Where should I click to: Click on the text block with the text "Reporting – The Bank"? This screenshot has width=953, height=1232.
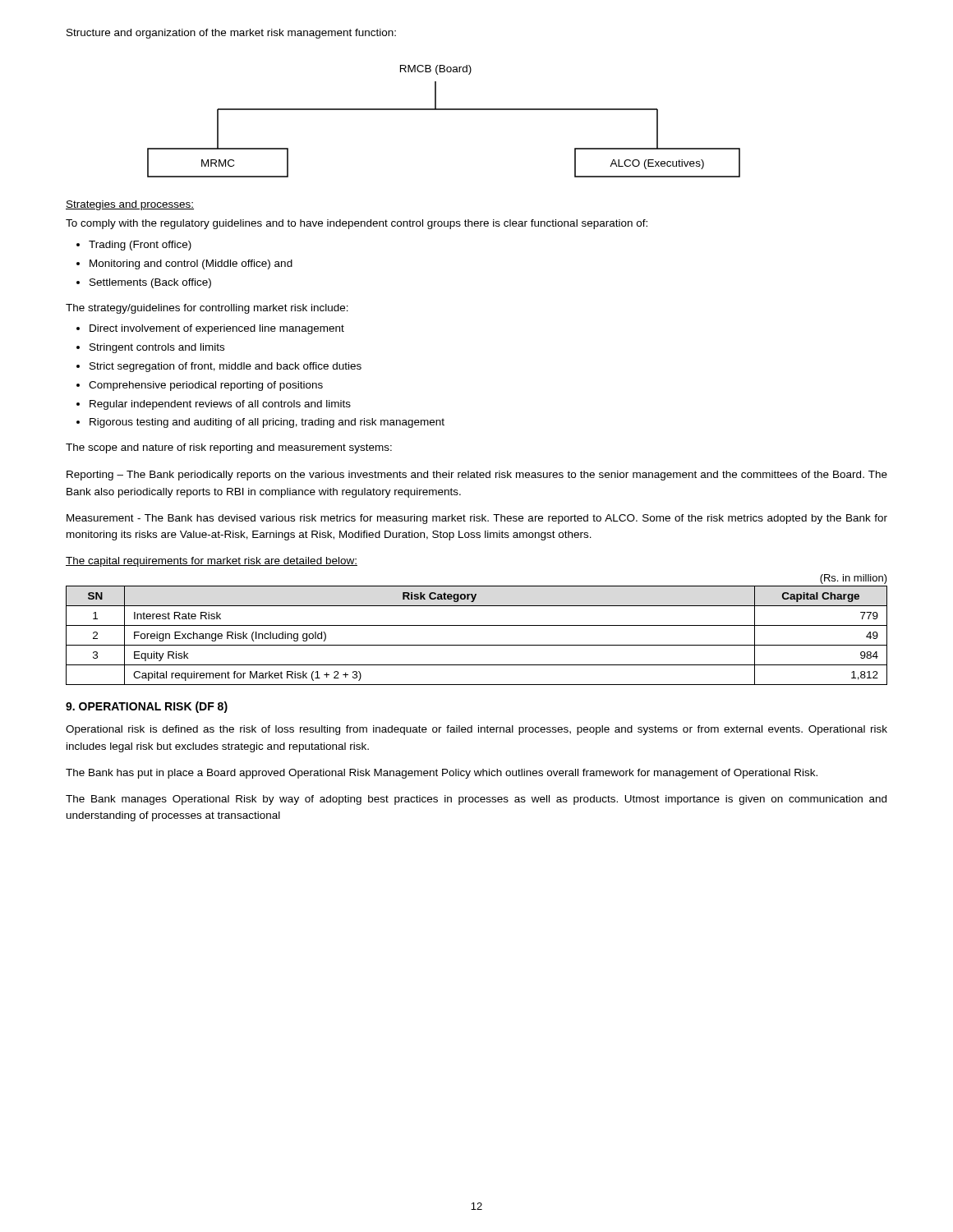tap(476, 483)
